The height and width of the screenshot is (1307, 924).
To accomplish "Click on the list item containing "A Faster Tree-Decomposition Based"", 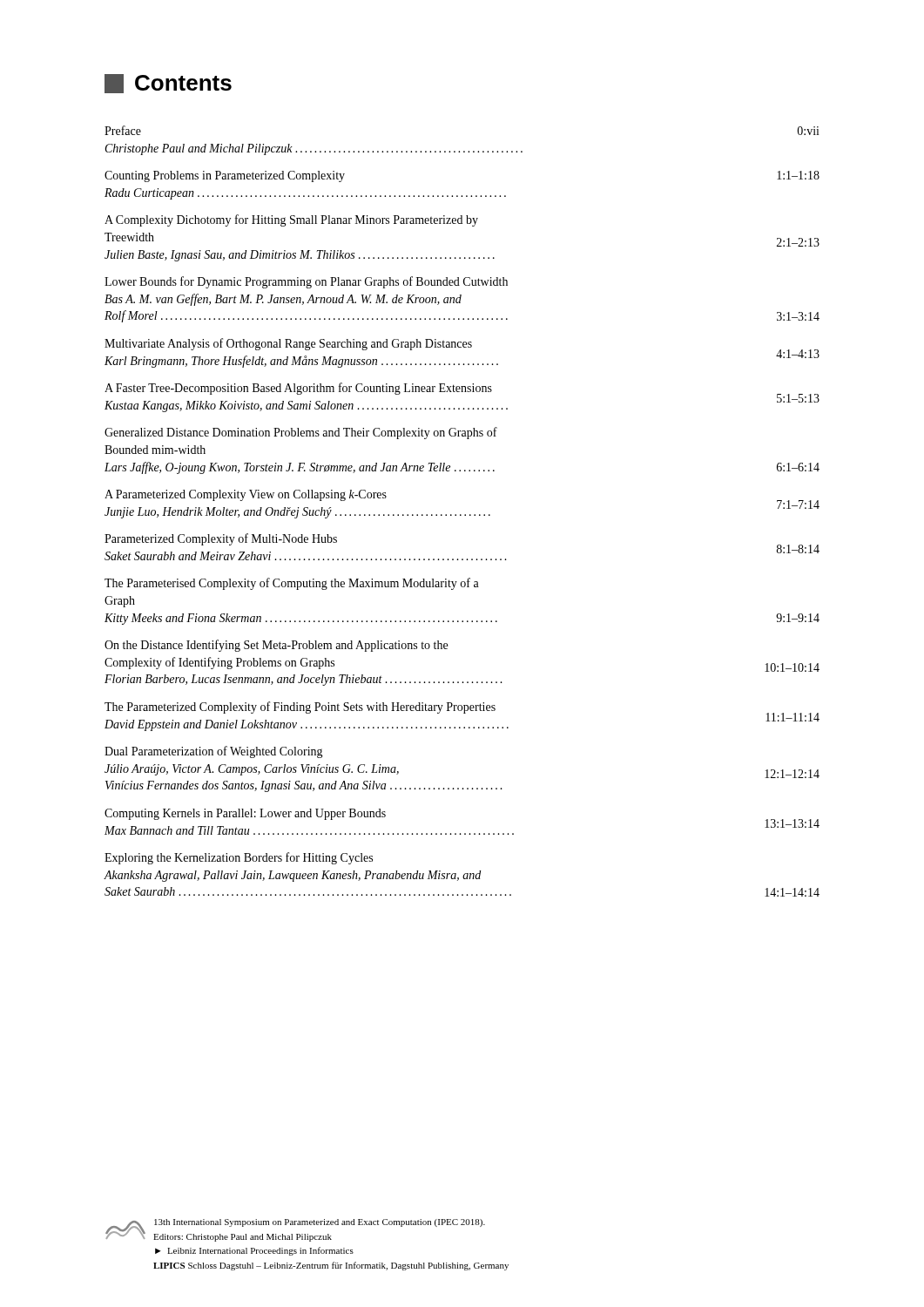I will 462,397.
